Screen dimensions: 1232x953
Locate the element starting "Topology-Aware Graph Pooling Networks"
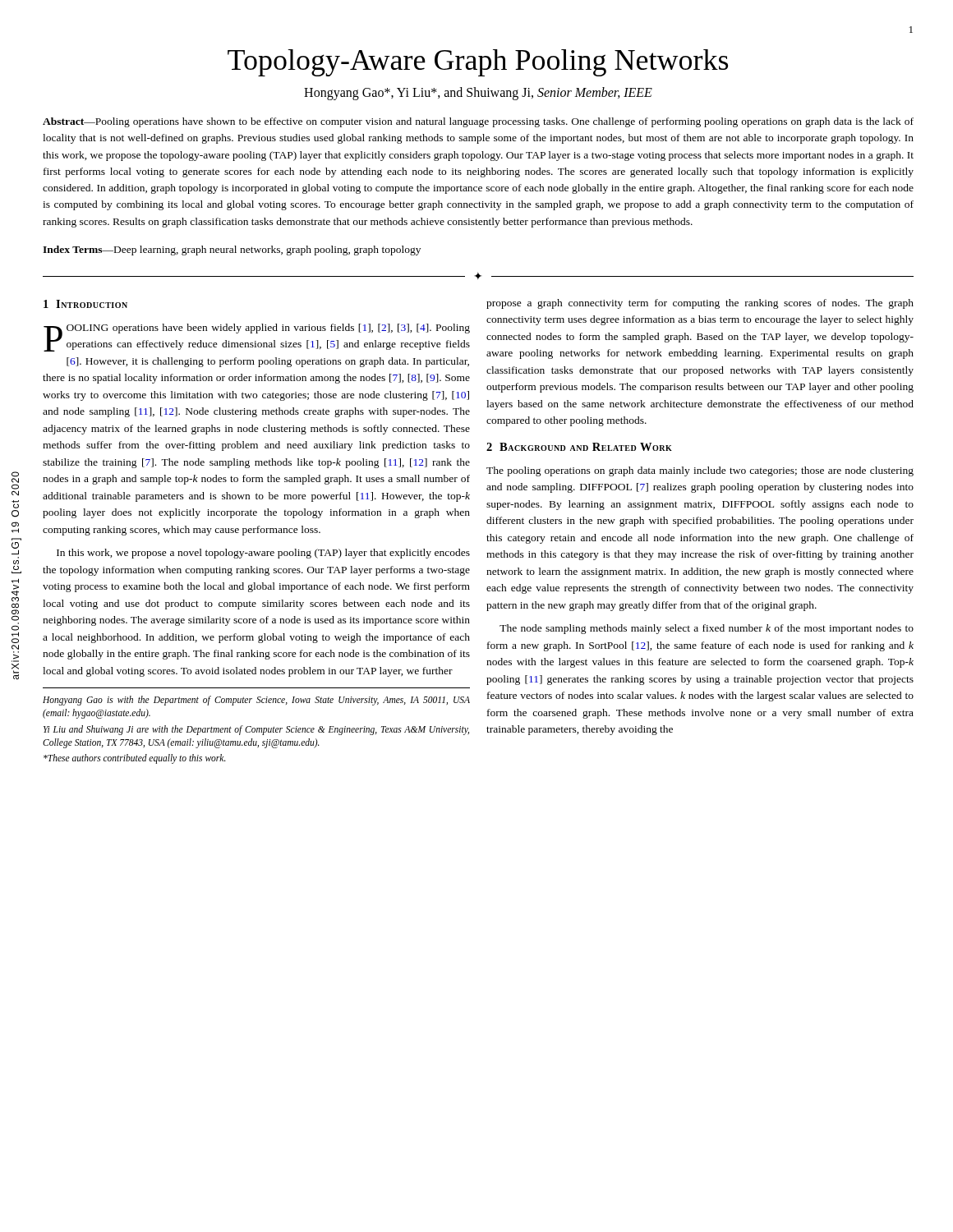(478, 60)
